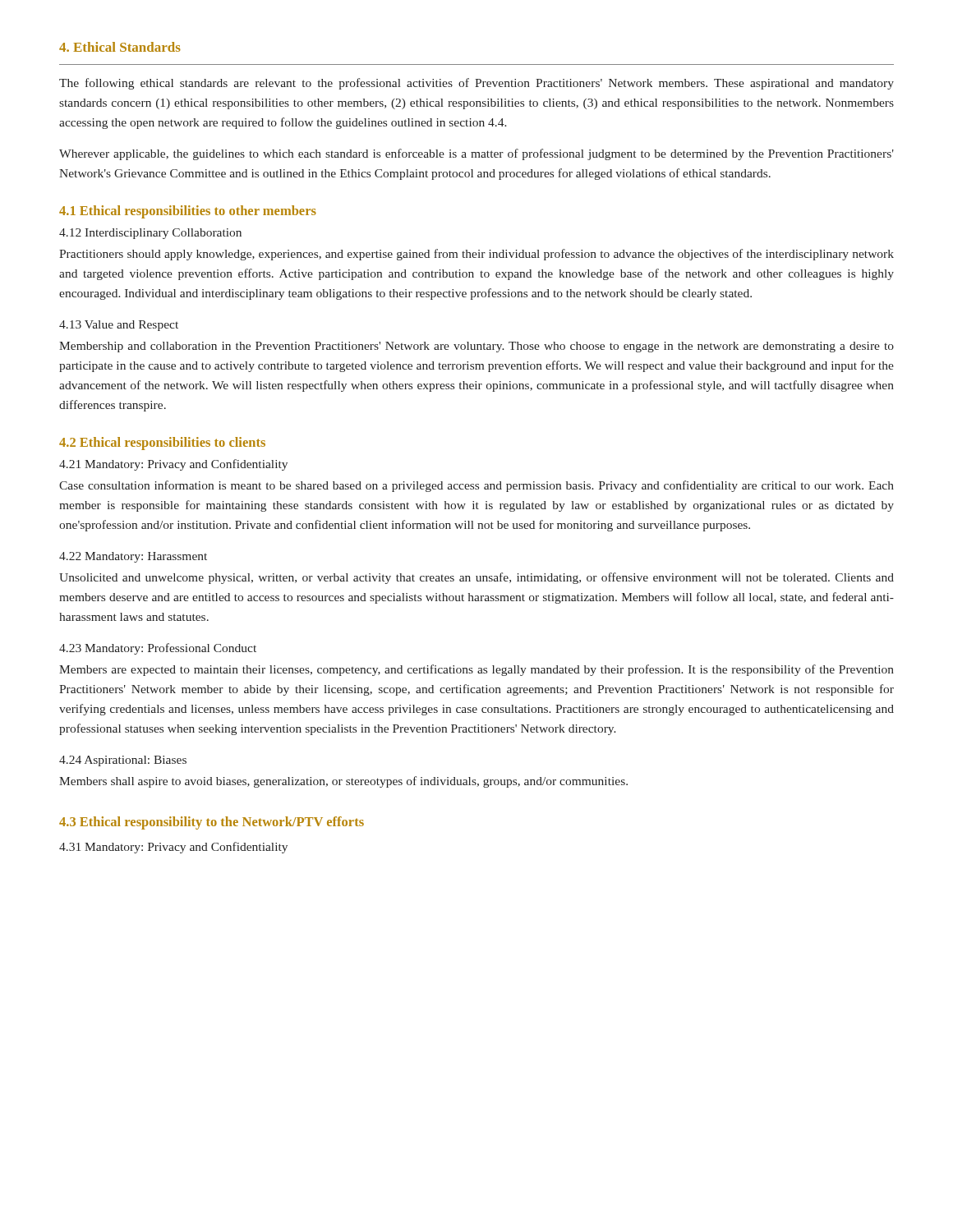Viewport: 953px width, 1232px height.
Task: Select the region starting "Wherever applicable, the"
Action: [x=476, y=163]
